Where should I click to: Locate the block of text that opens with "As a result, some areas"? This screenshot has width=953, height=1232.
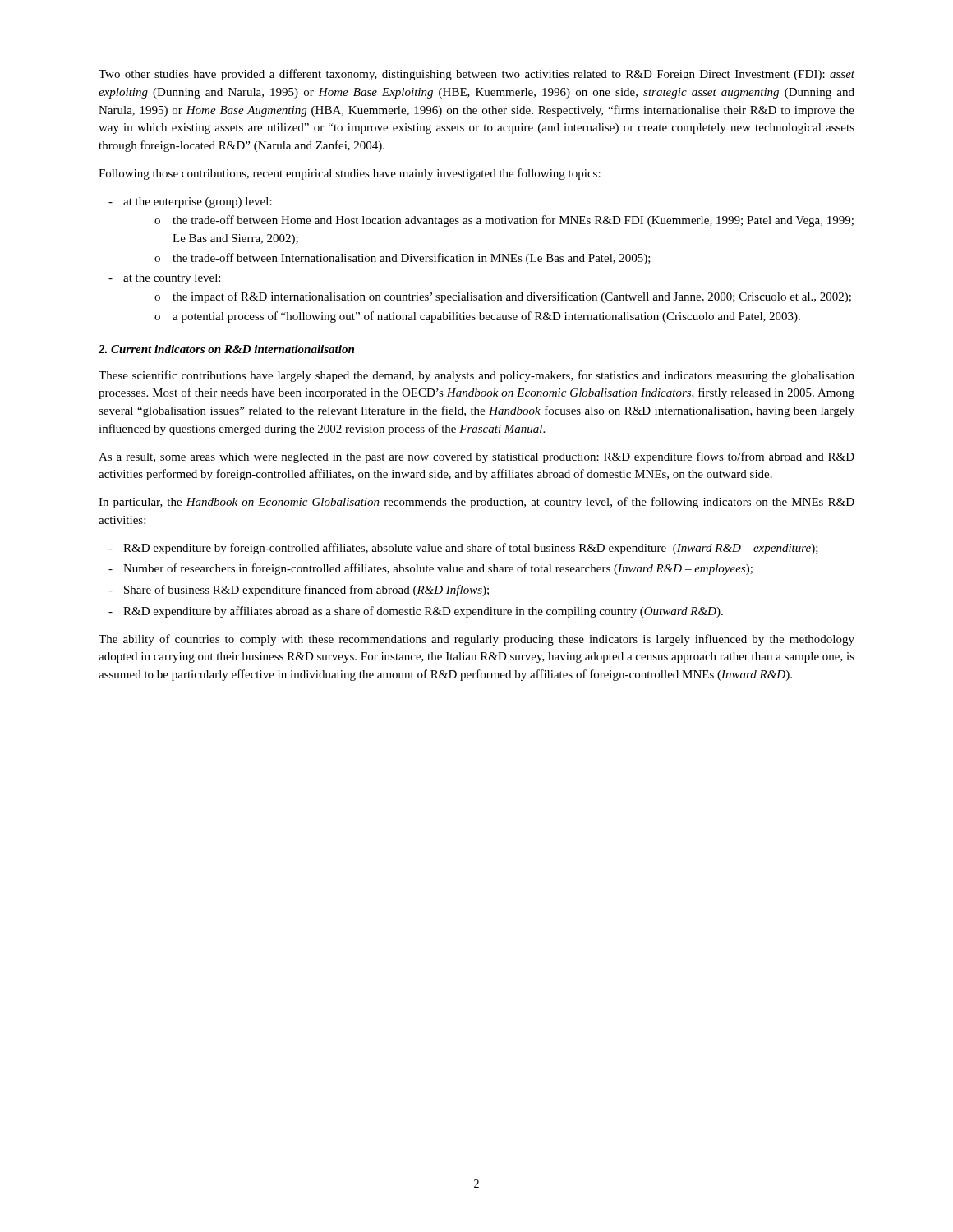[476, 466]
